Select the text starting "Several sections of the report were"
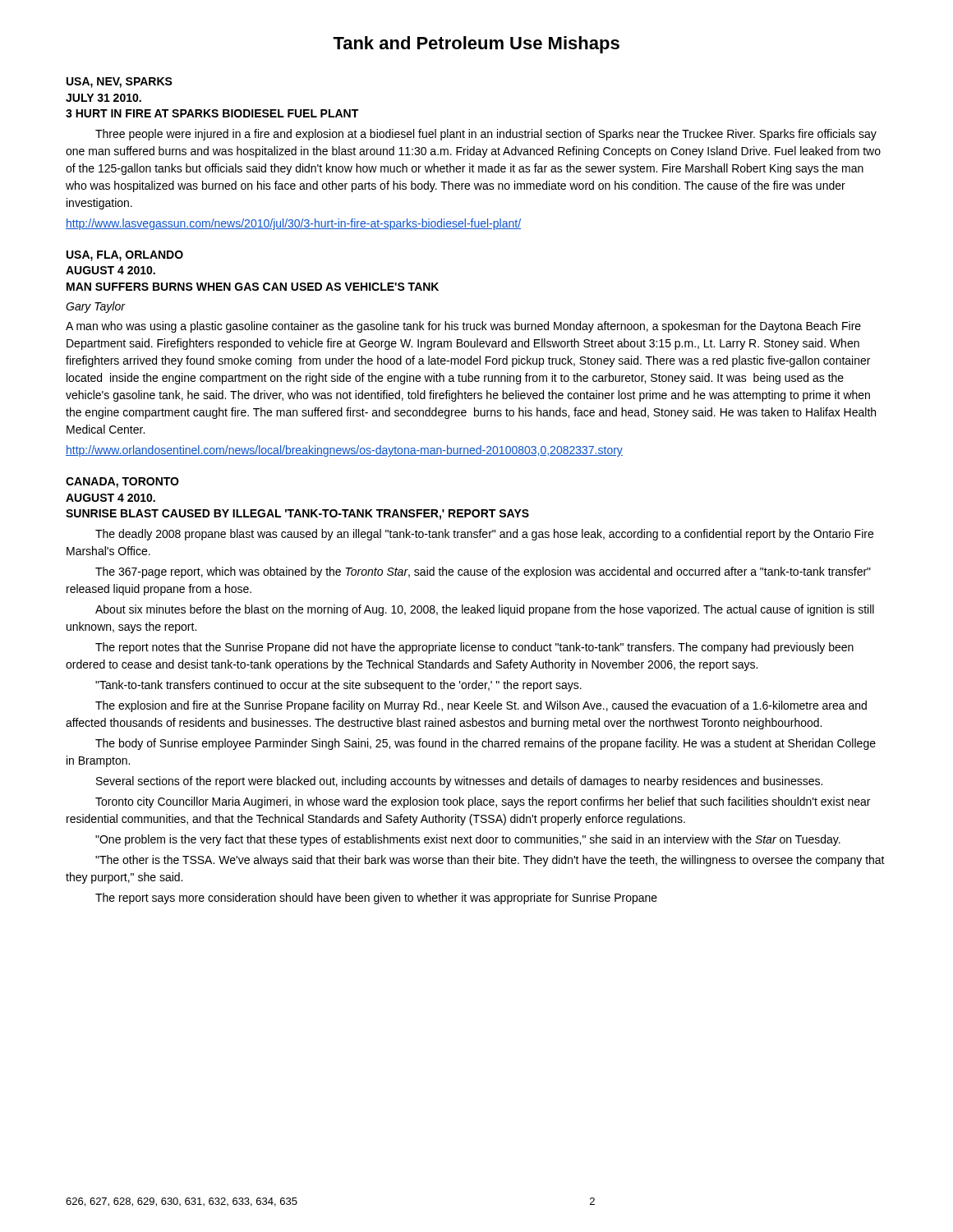Image resolution: width=953 pixels, height=1232 pixels. (x=476, y=781)
